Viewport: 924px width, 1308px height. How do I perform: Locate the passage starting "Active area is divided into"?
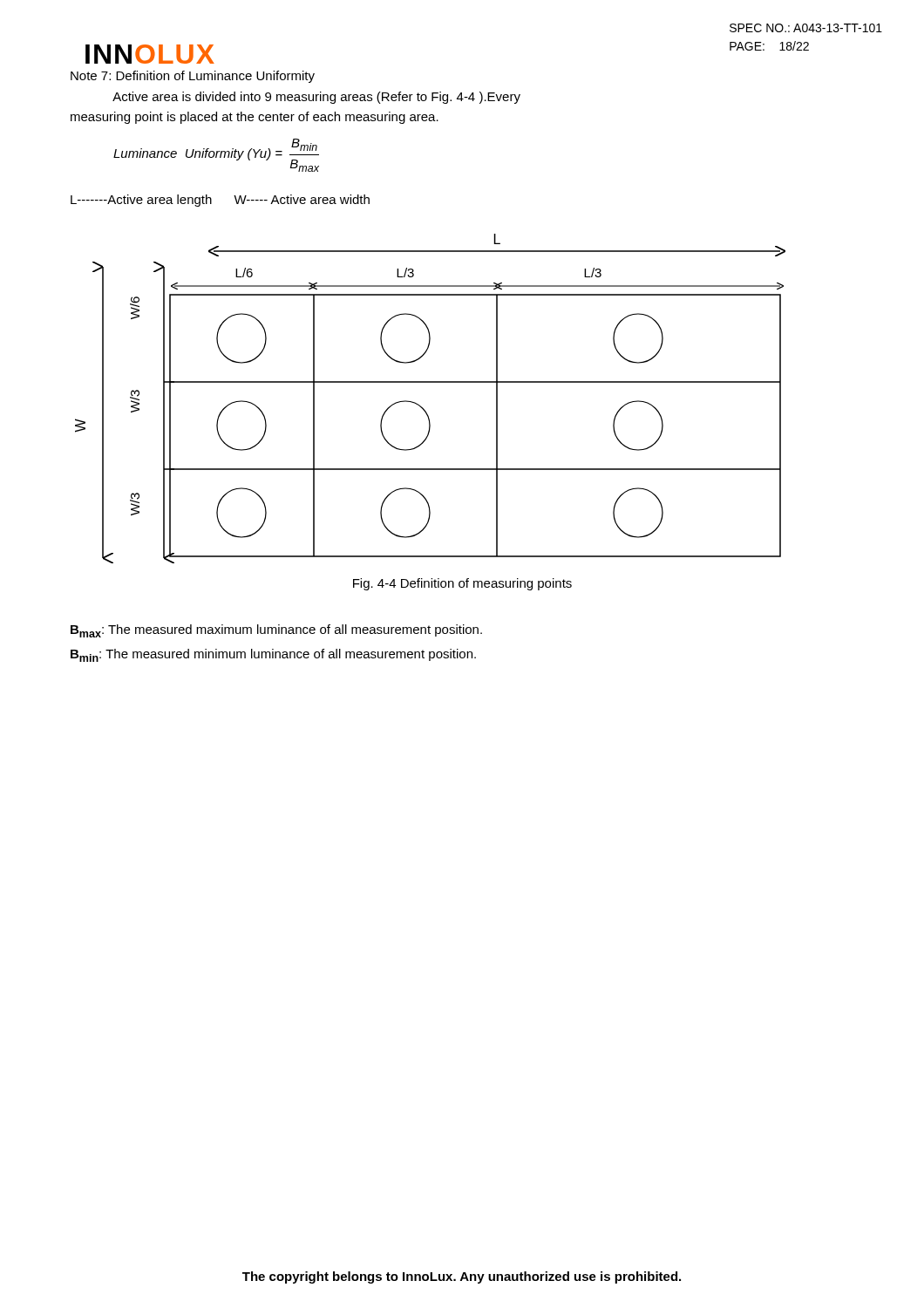pyautogui.click(x=295, y=106)
